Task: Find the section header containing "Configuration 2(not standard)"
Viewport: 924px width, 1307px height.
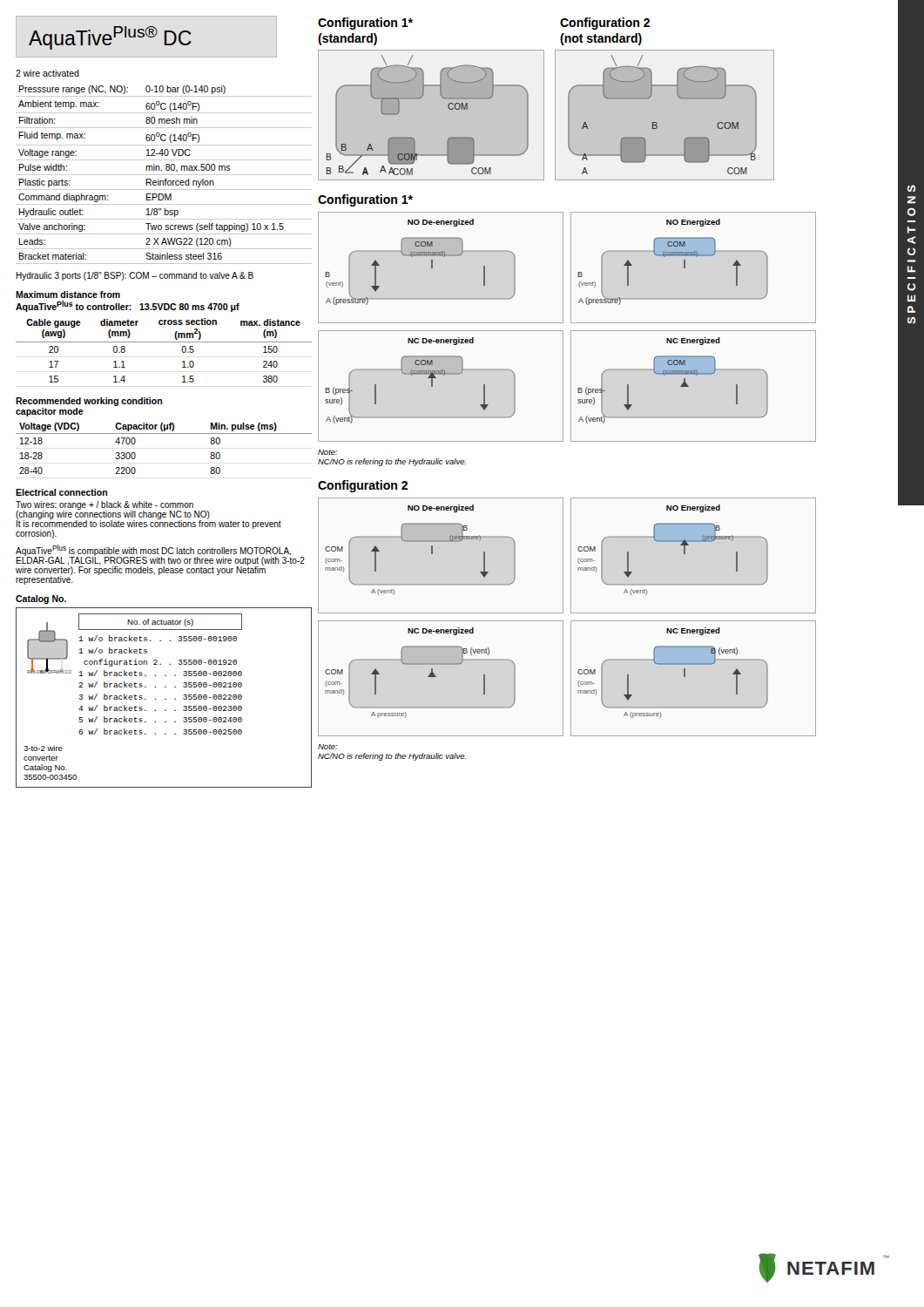Action: tap(605, 30)
